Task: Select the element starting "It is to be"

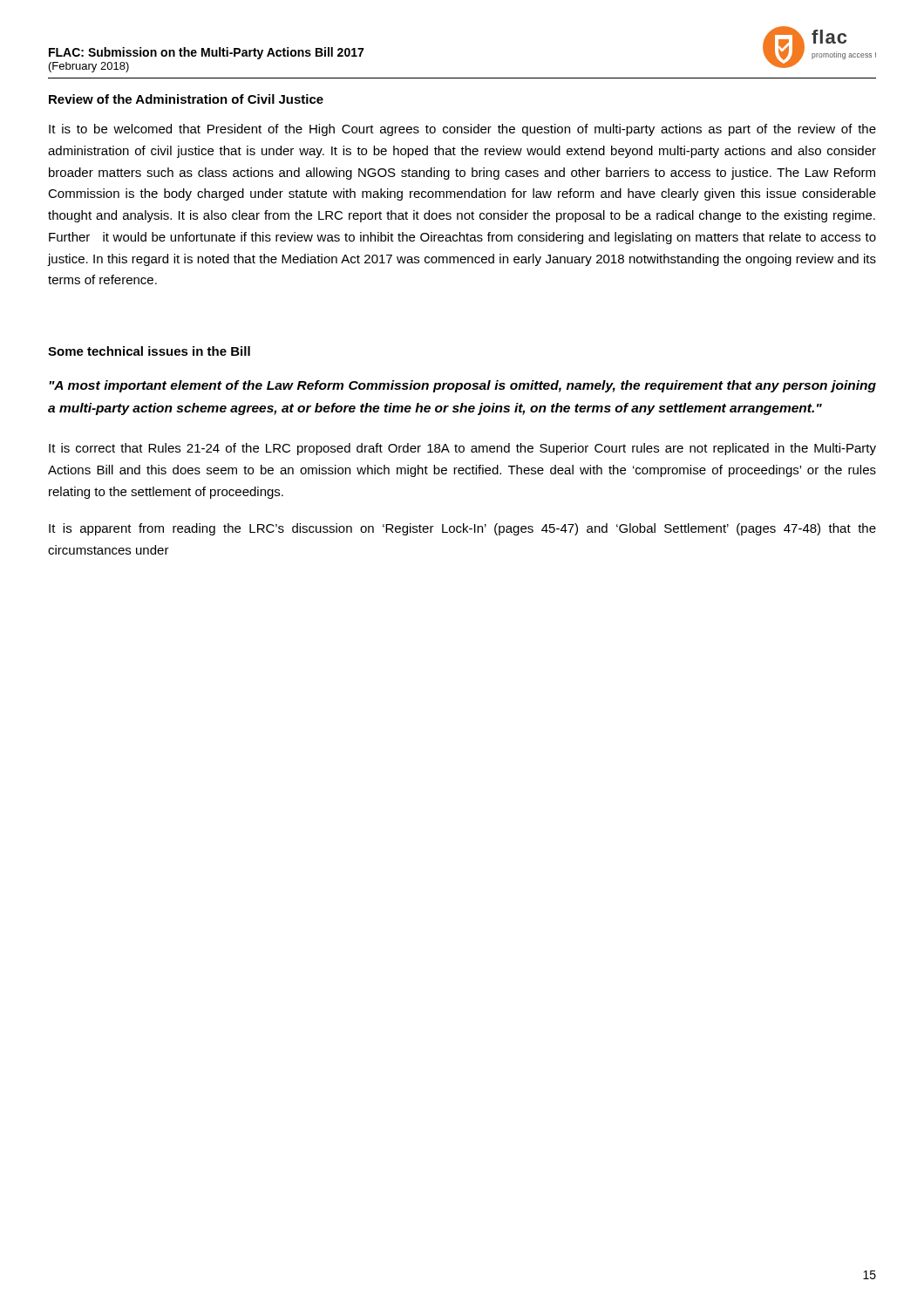Action: pos(462,204)
